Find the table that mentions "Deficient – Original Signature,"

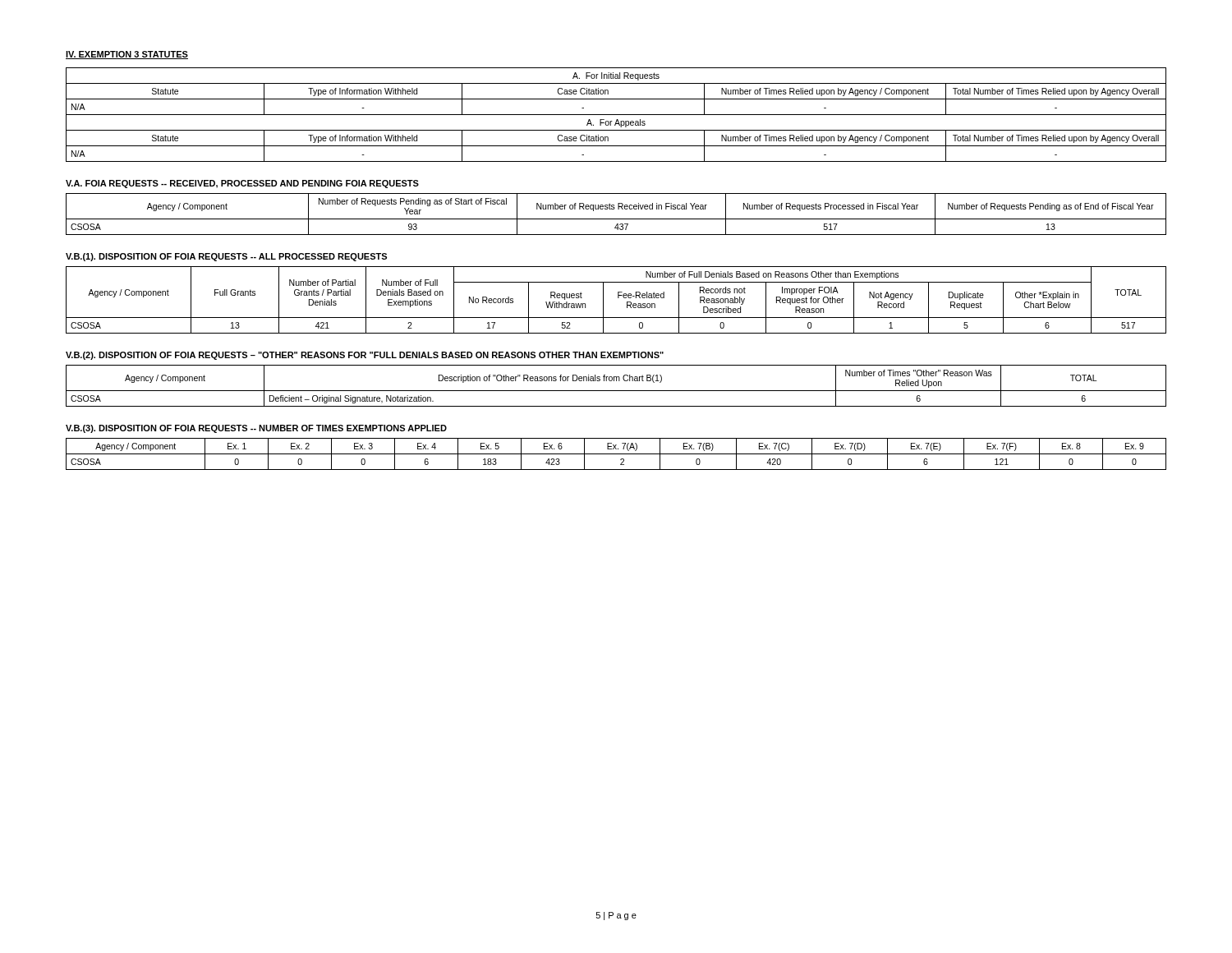(616, 386)
